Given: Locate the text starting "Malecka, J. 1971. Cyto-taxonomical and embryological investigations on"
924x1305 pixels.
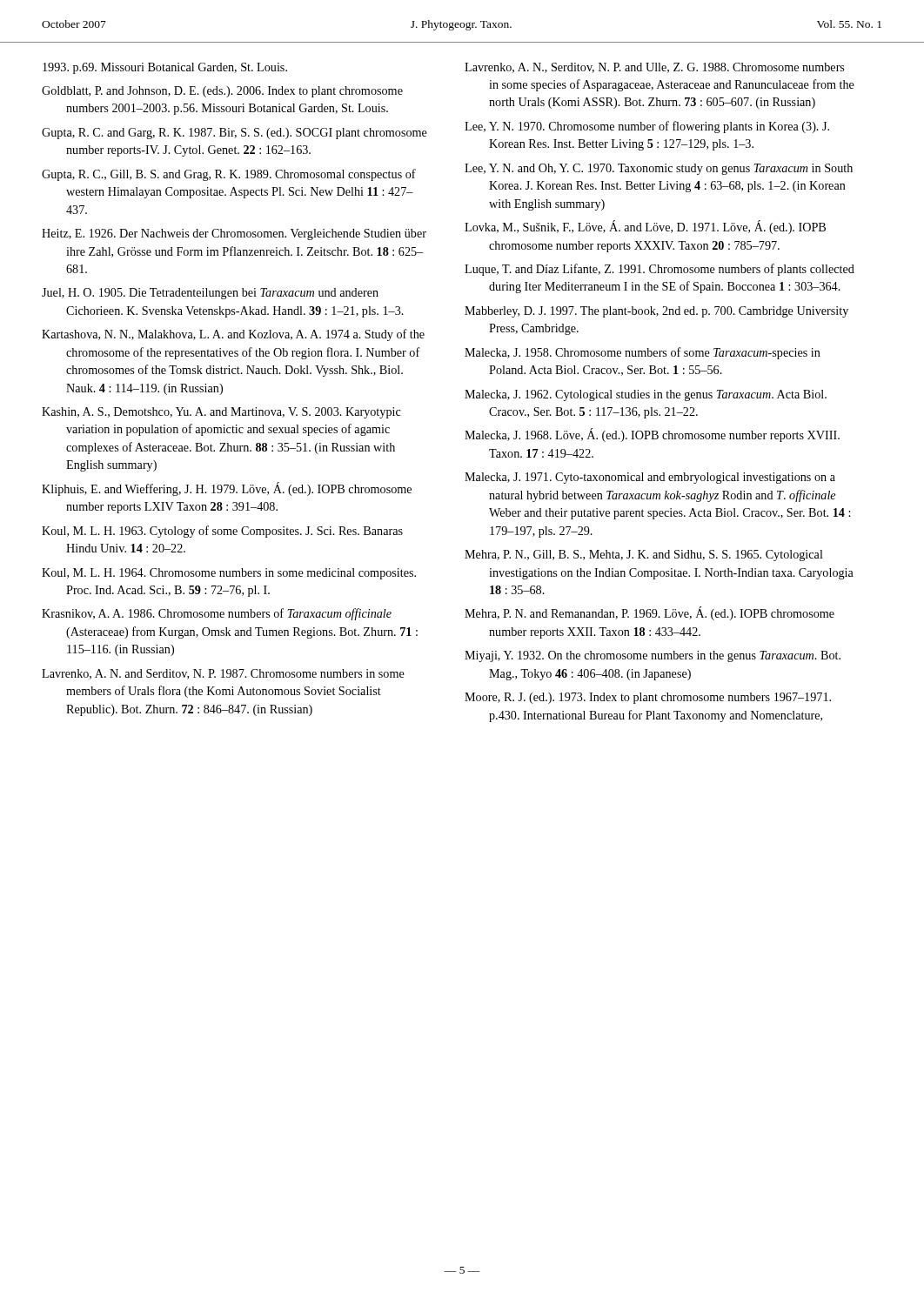Looking at the screenshot, I should [658, 504].
